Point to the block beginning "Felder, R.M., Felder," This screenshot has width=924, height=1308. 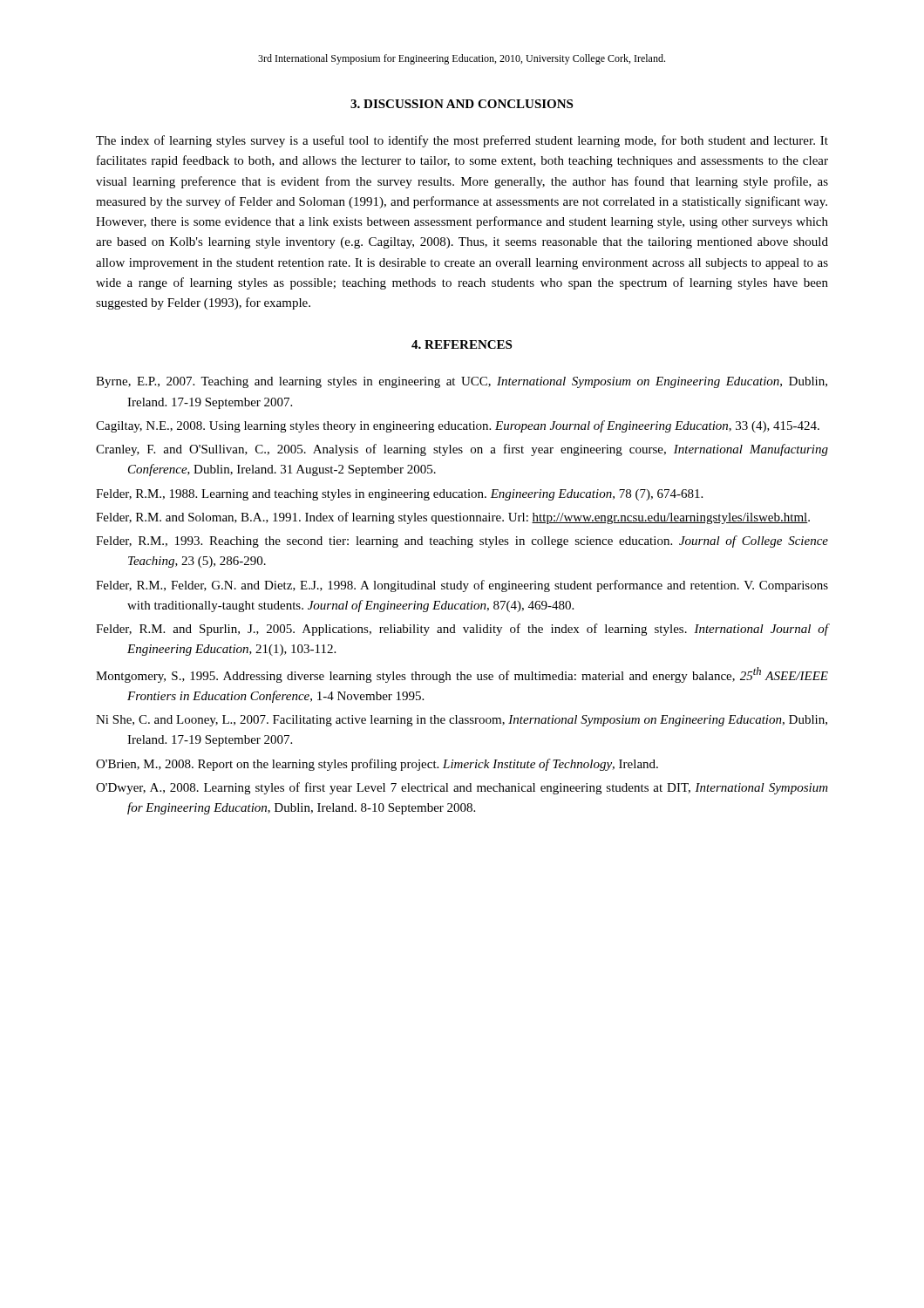[x=462, y=595]
